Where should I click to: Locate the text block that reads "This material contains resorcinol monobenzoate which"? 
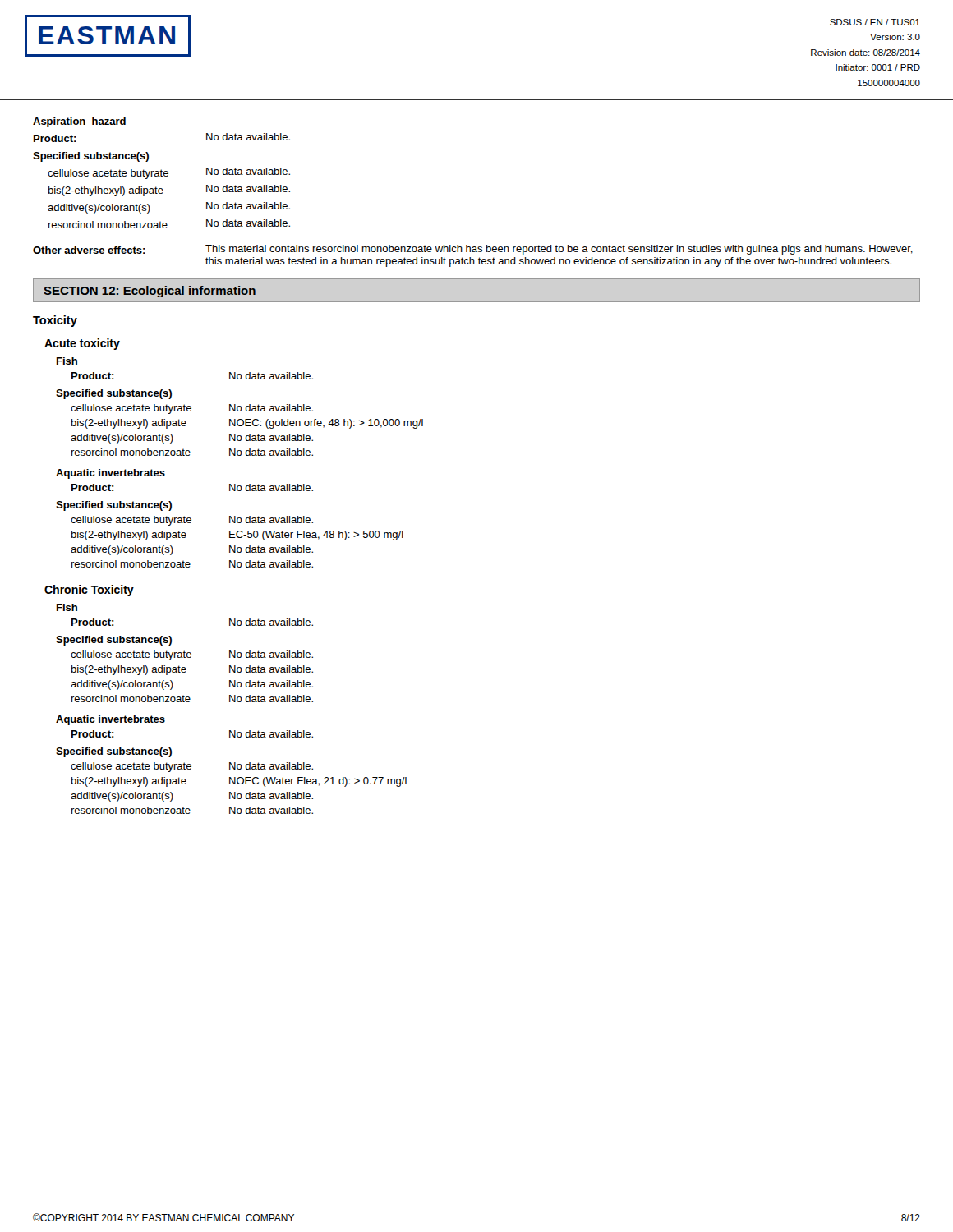(x=559, y=255)
